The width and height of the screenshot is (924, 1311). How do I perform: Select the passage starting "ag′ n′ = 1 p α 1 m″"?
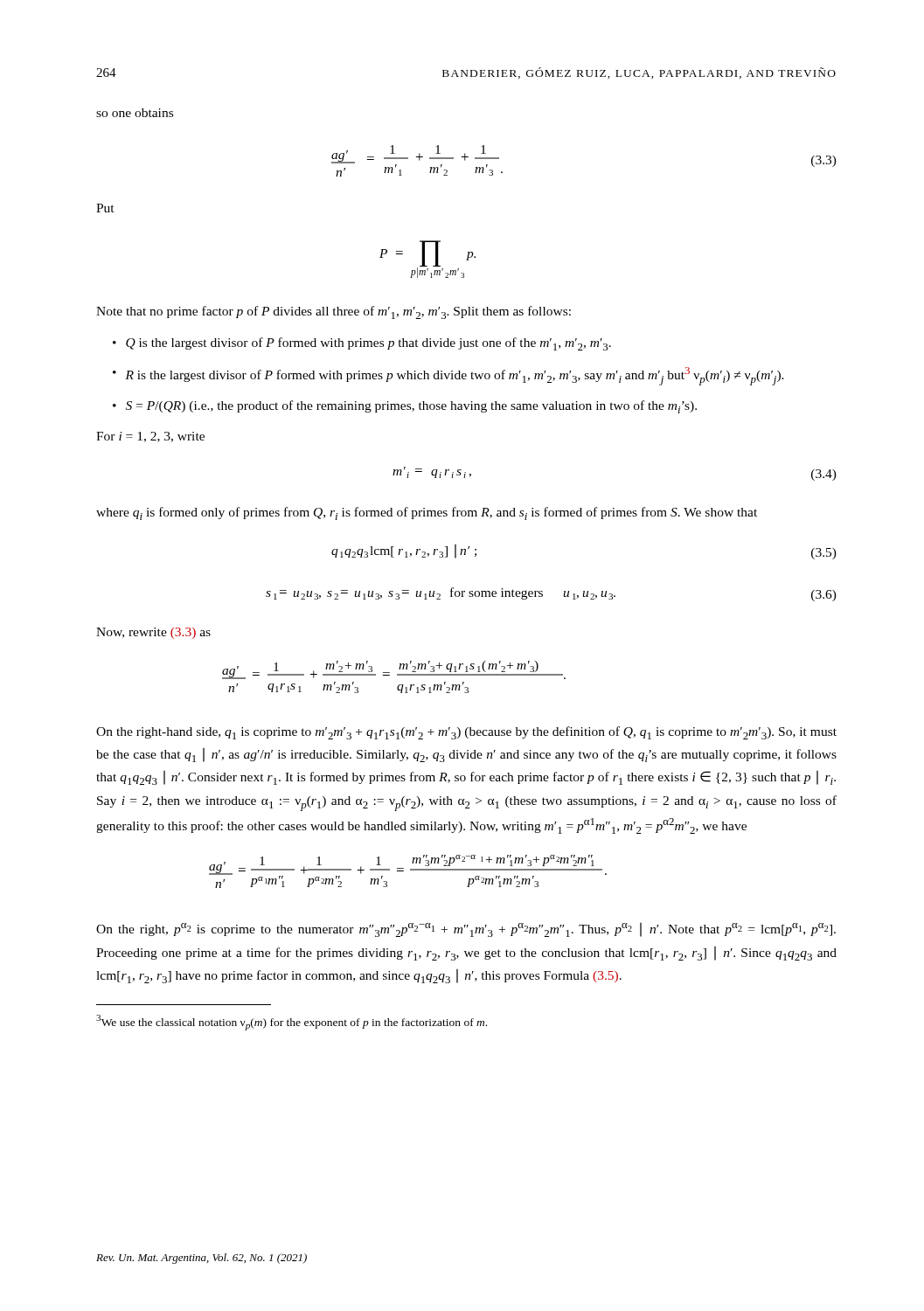pos(466,876)
